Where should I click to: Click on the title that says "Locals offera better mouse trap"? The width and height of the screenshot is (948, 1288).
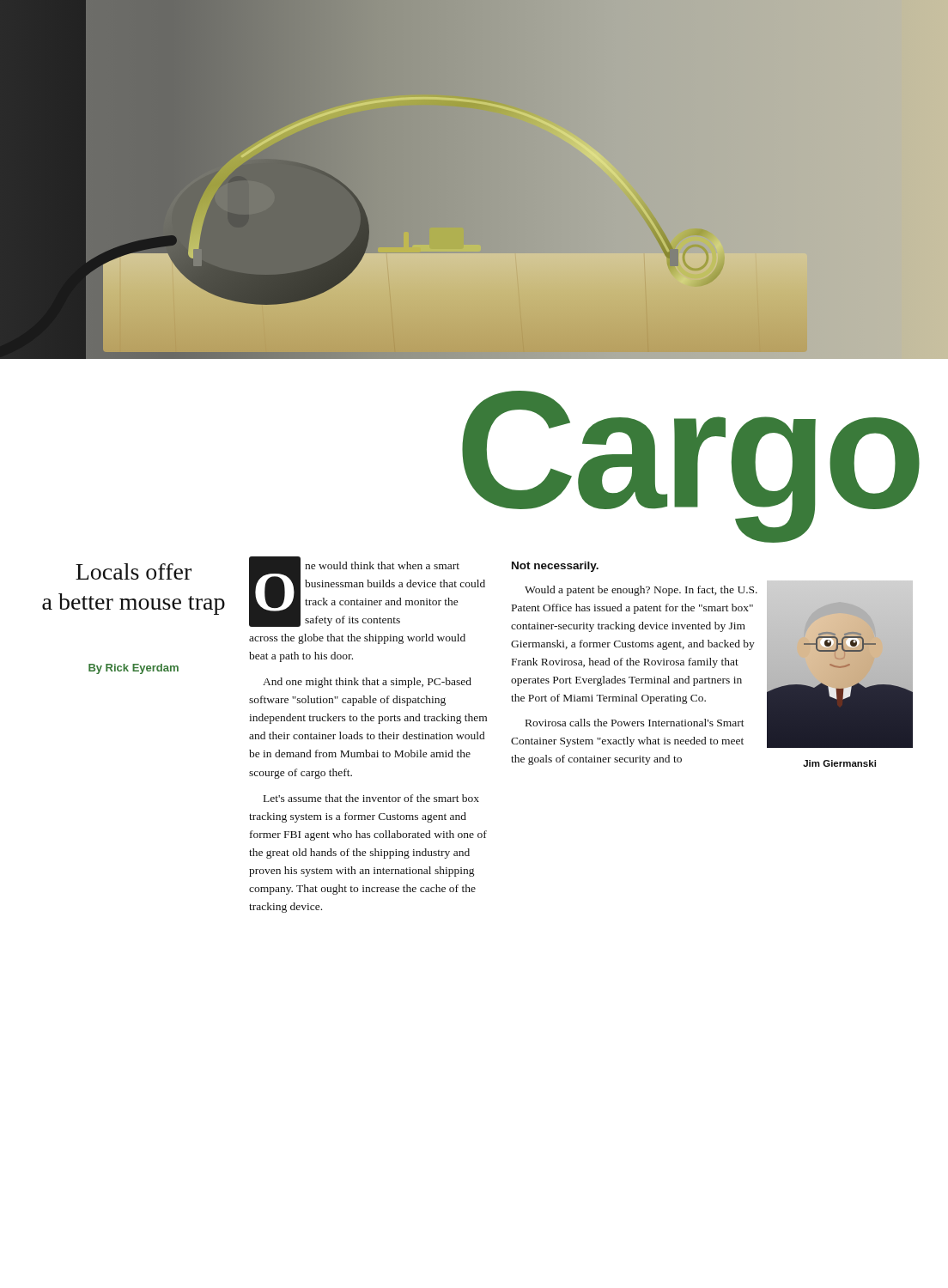point(134,586)
